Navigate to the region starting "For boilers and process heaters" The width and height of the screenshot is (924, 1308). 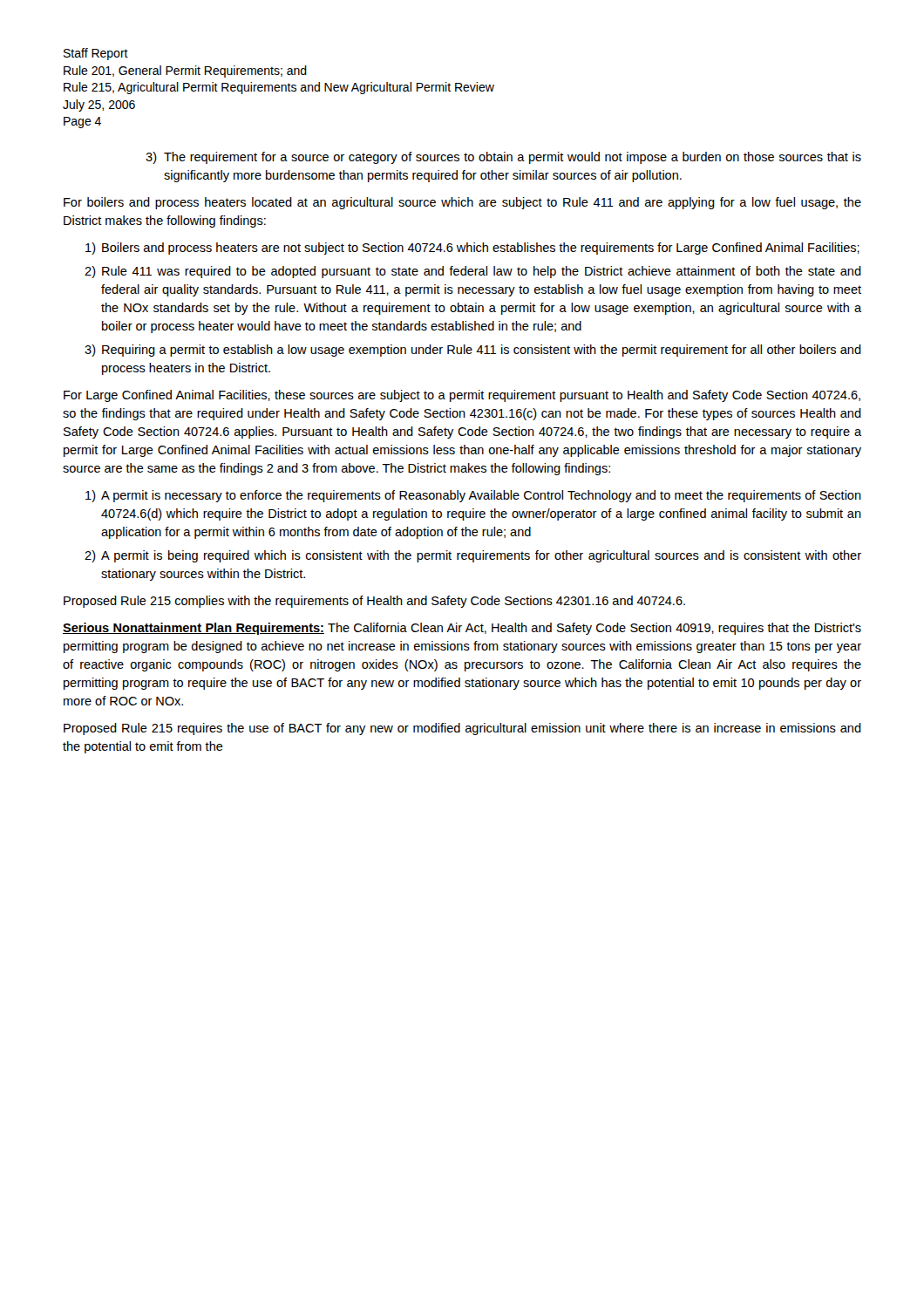[462, 212]
